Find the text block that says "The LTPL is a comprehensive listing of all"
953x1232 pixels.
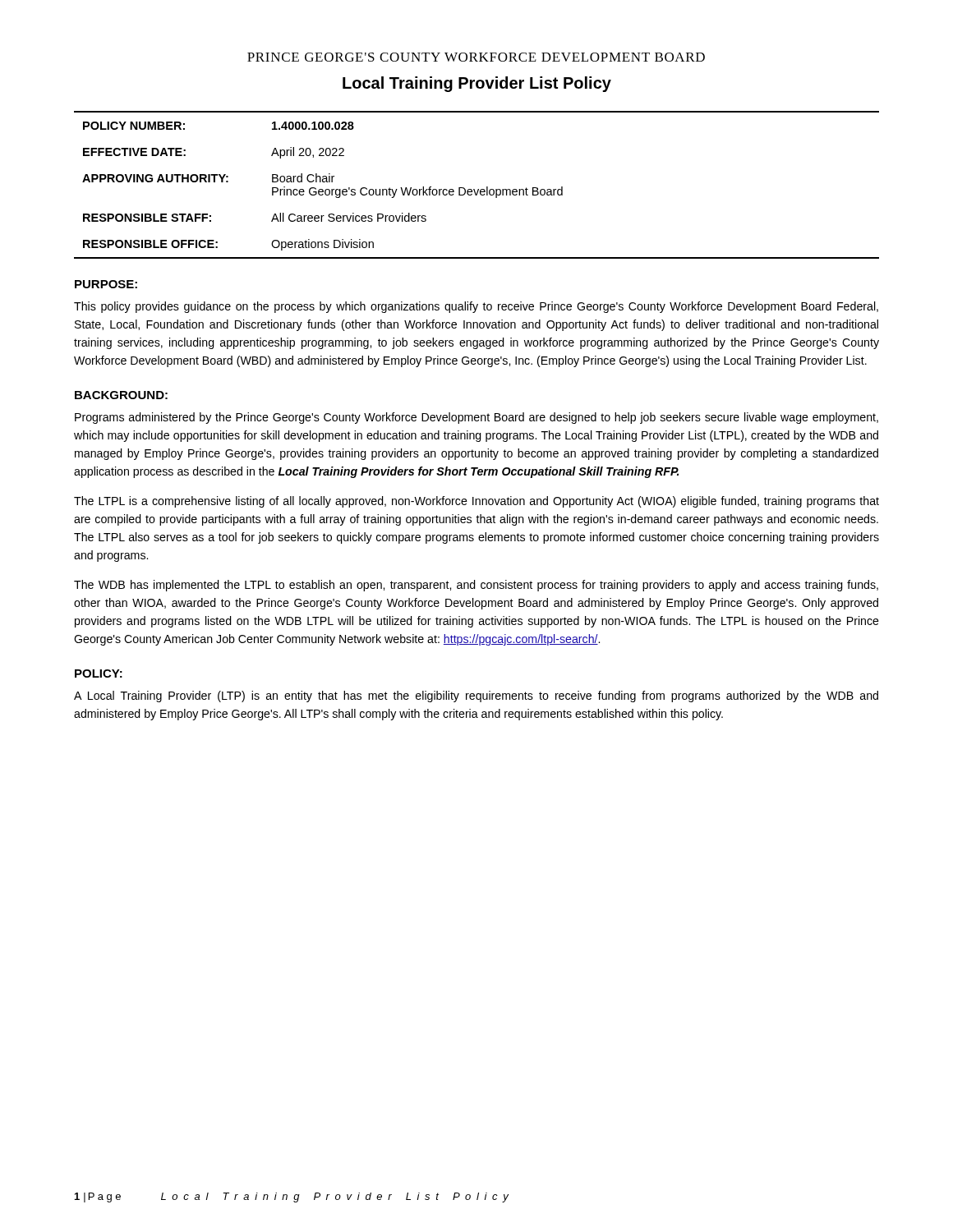coord(476,528)
